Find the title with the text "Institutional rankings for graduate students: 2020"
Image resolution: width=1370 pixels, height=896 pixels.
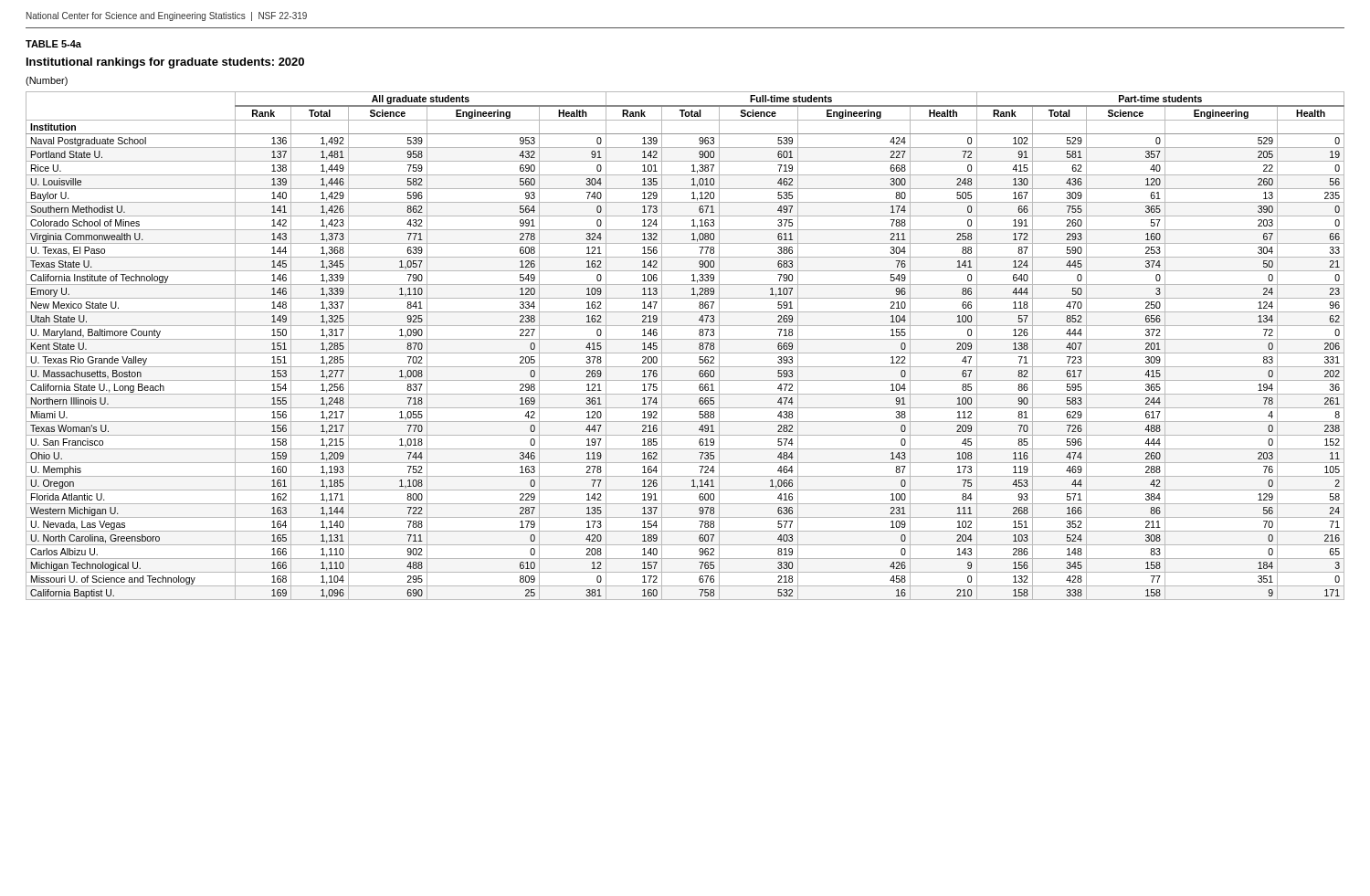point(165,62)
